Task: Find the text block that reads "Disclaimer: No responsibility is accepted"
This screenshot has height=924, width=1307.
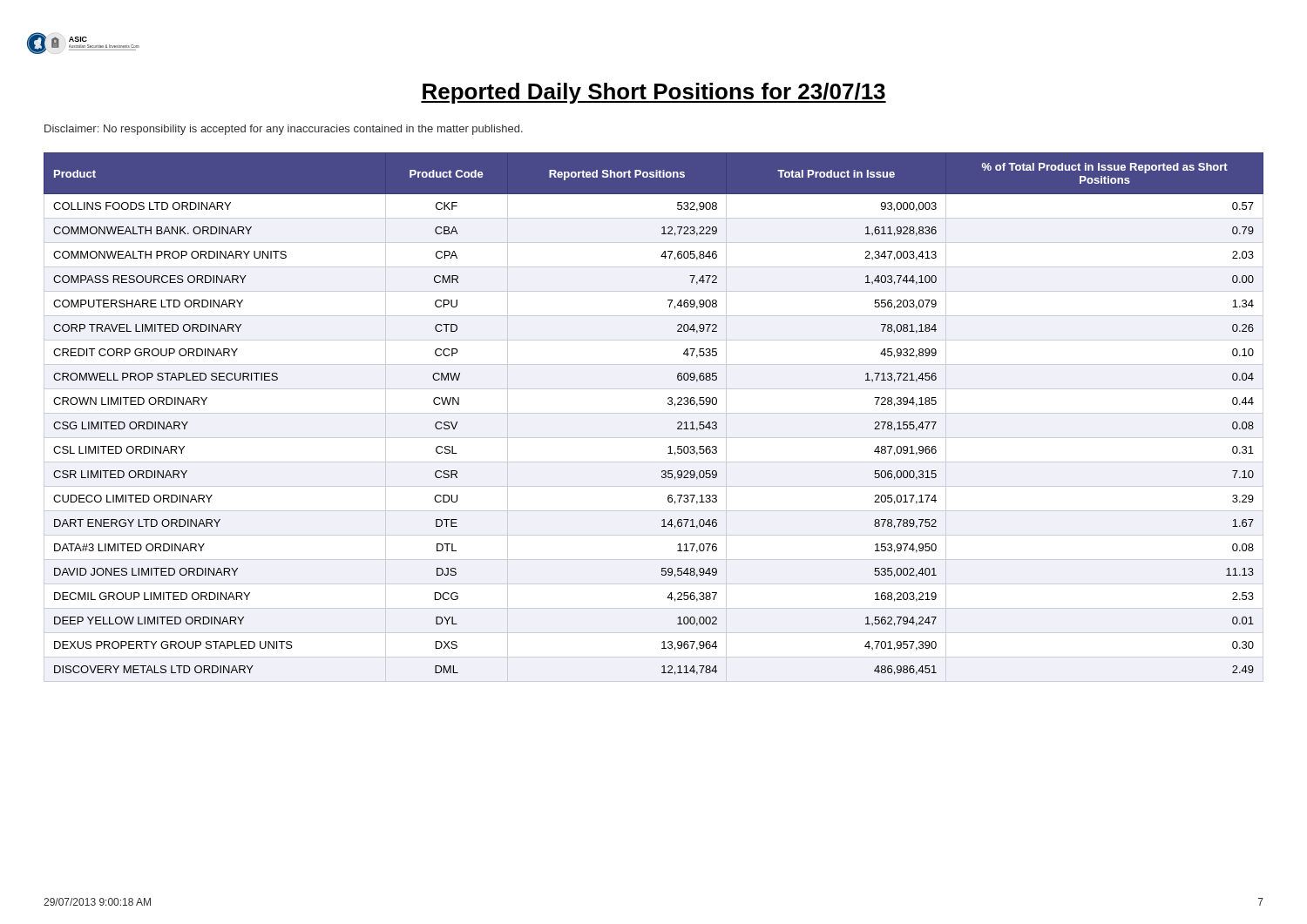Action: coord(283,128)
